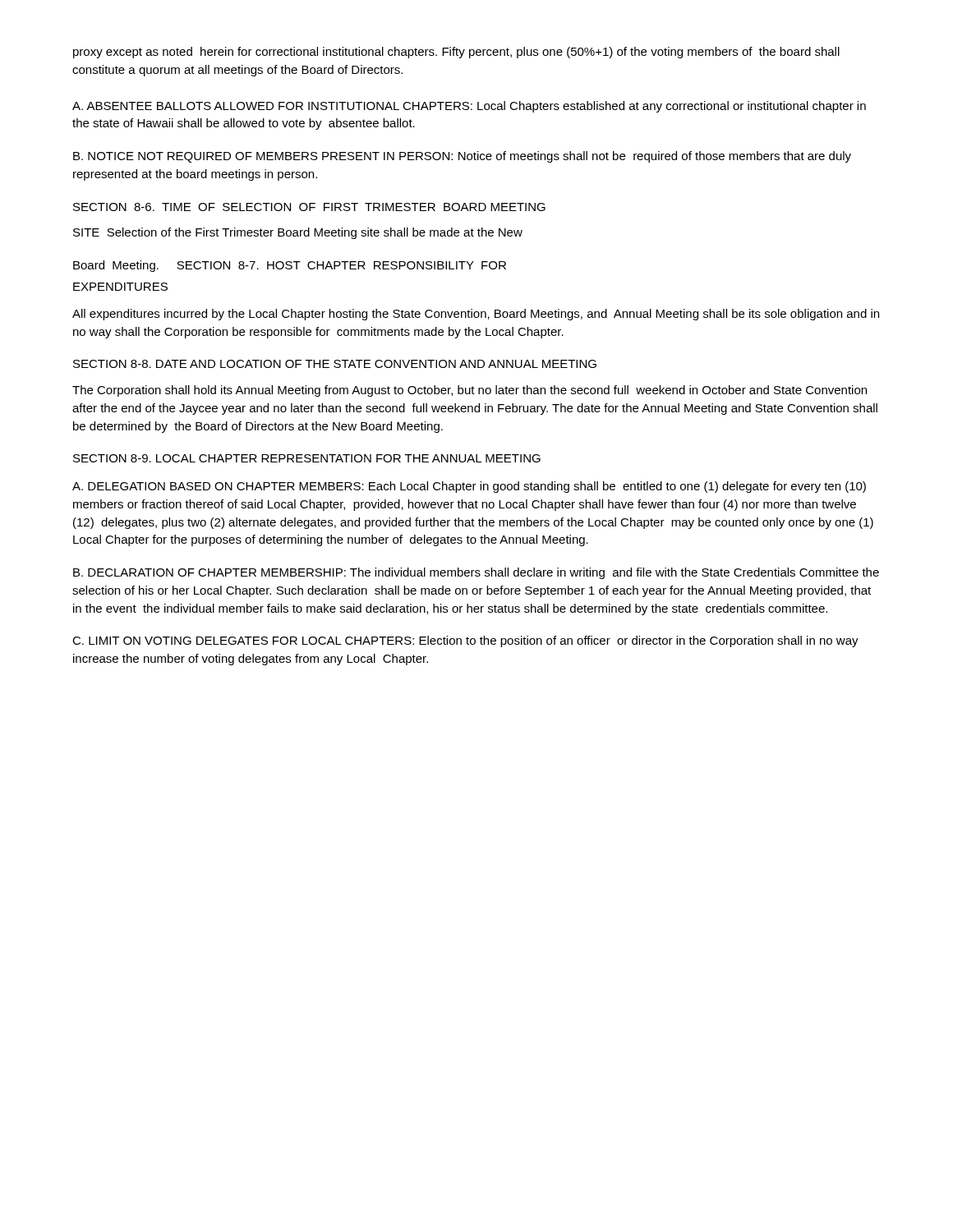Where is the passage that starts "The Corporation shall"?

tap(475, 408)
